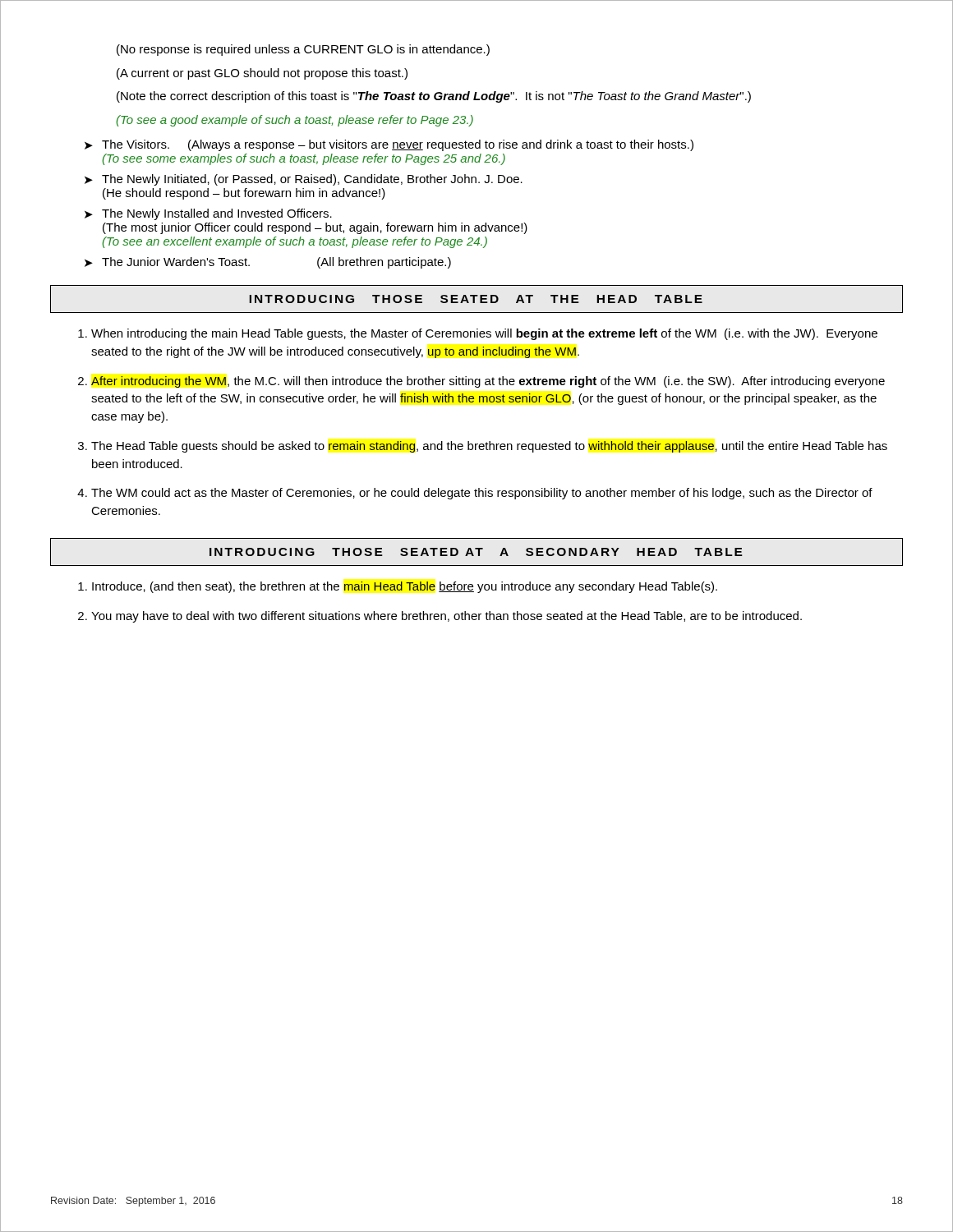Point to the block beginning "(A current or past GLO should not propose"
Screen dimensions: 1232x953
point(262,72)
